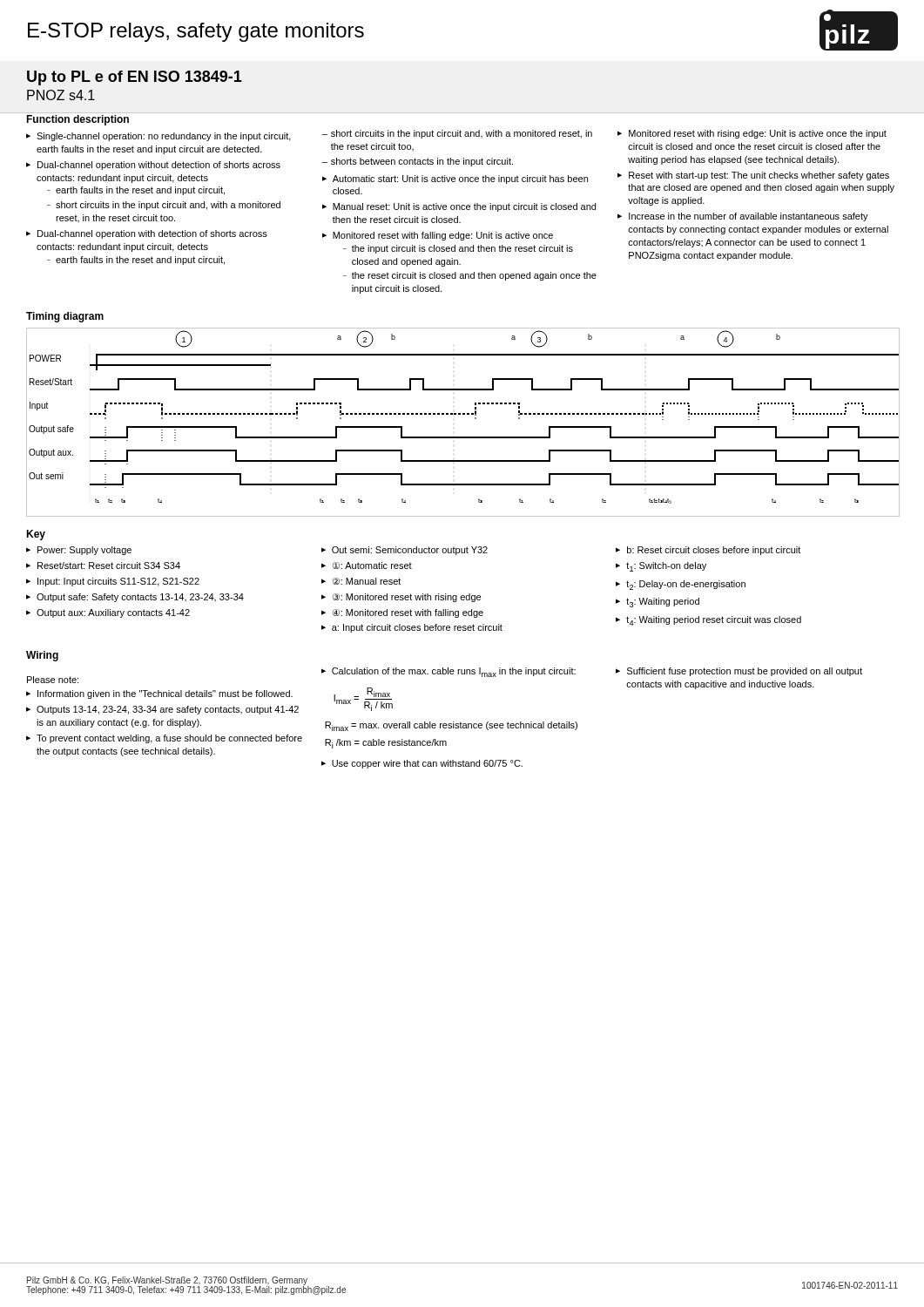
Task: Select the block starting "Timing diagram"
Action: [65, 316]
